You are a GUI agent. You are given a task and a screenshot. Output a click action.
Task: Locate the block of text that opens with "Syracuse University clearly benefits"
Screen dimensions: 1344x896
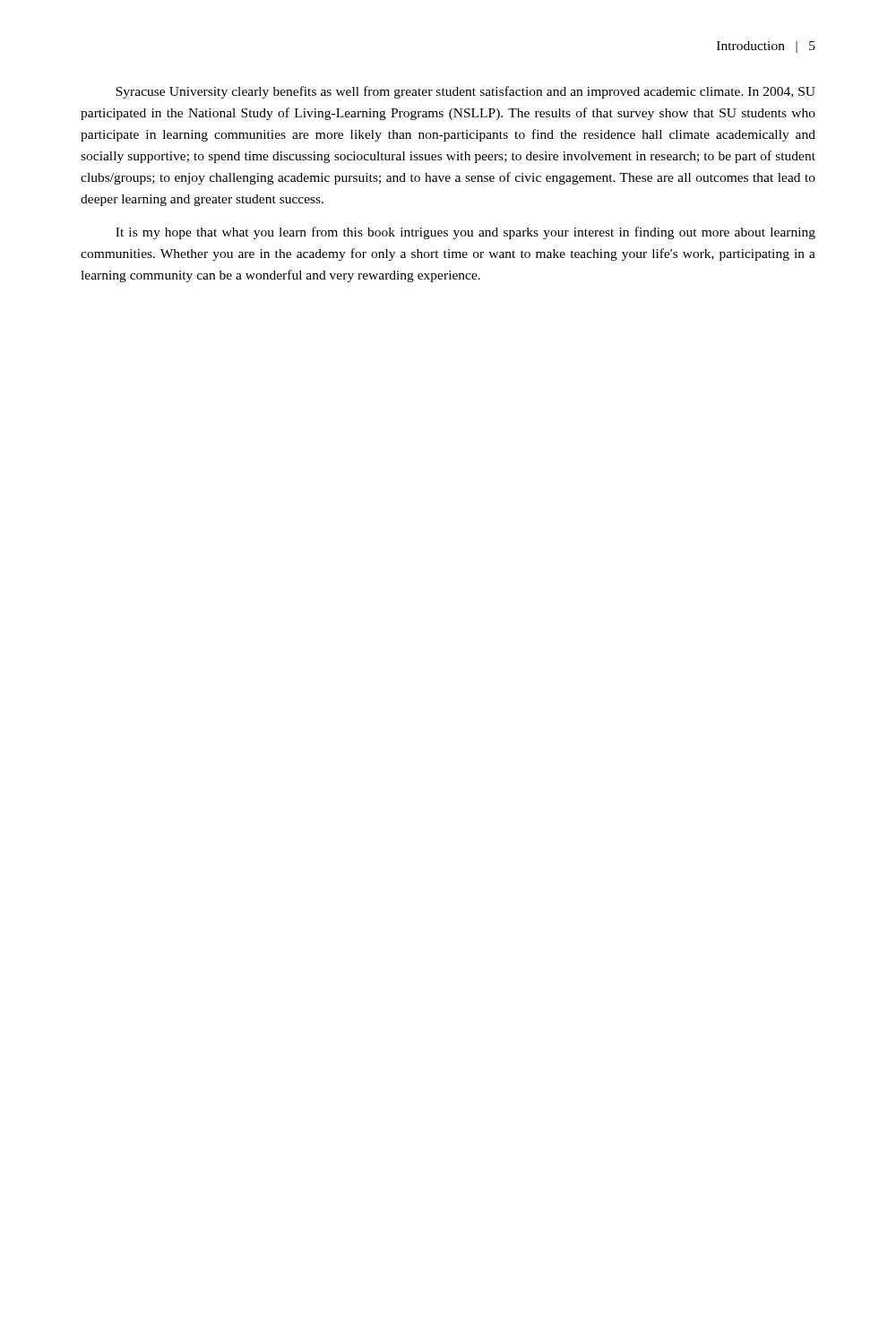(448, 183)
